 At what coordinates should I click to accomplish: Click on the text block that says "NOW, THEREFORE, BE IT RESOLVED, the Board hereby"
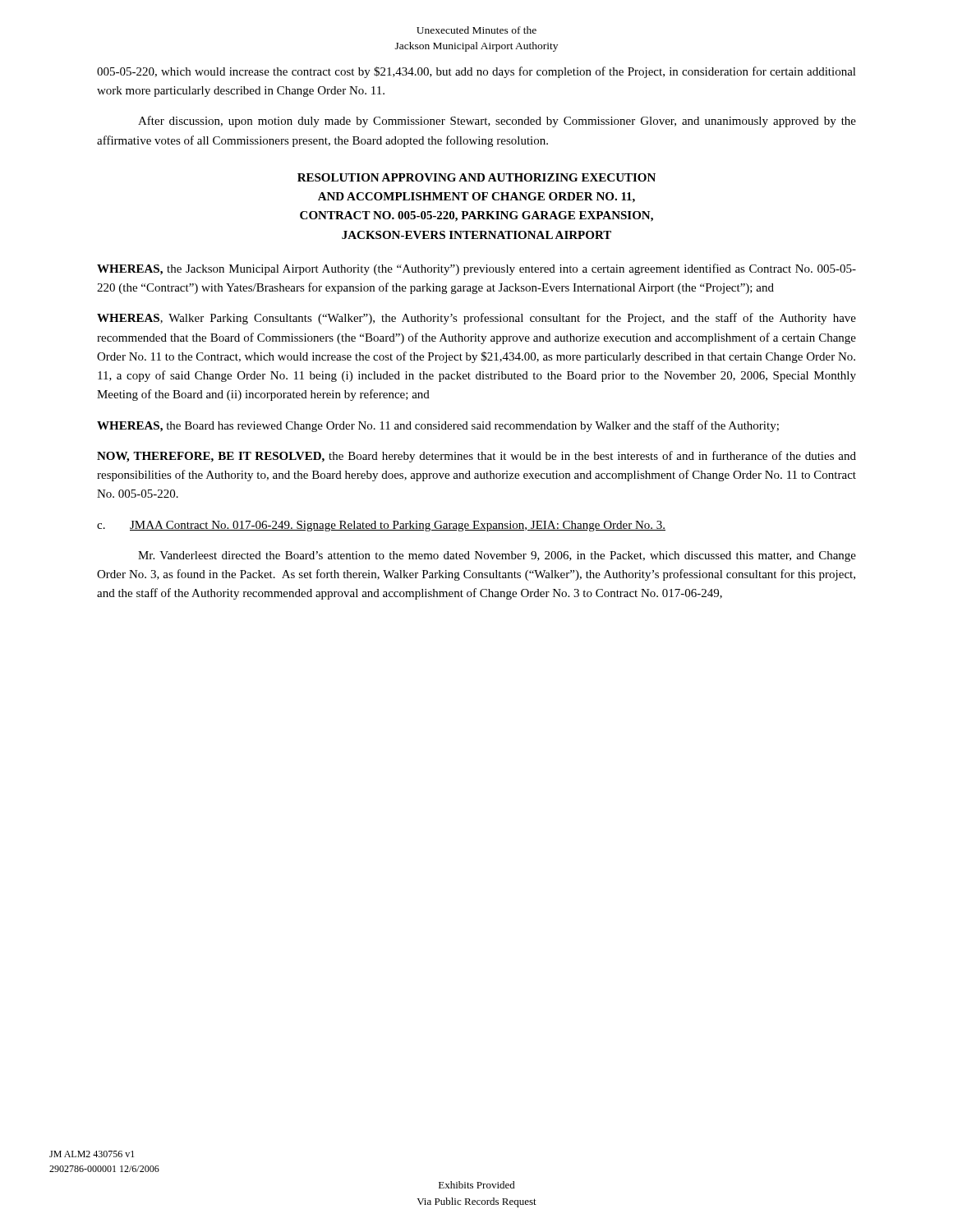(476, 475)
